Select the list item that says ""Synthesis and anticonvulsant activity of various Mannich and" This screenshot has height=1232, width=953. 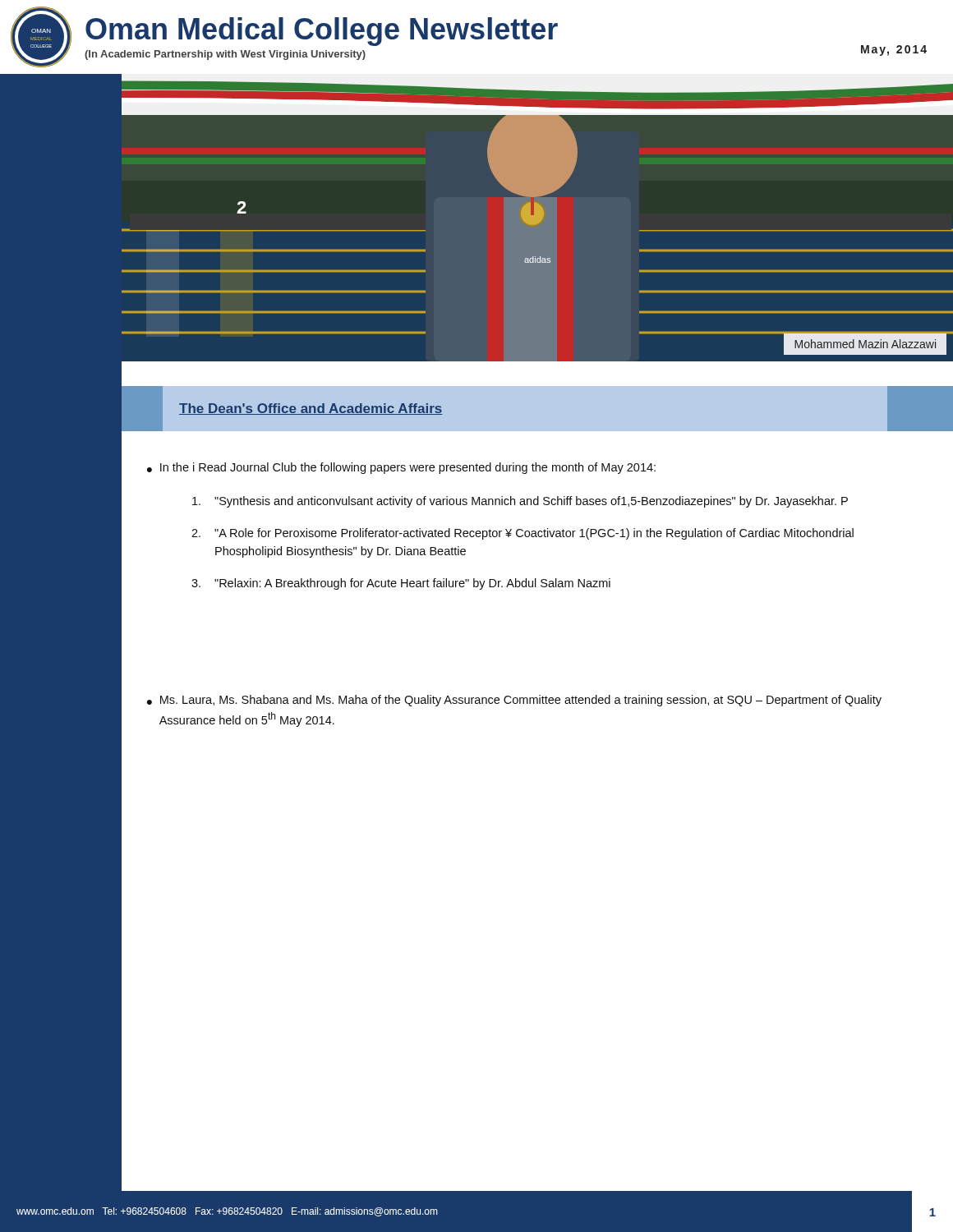coord(520,501)
